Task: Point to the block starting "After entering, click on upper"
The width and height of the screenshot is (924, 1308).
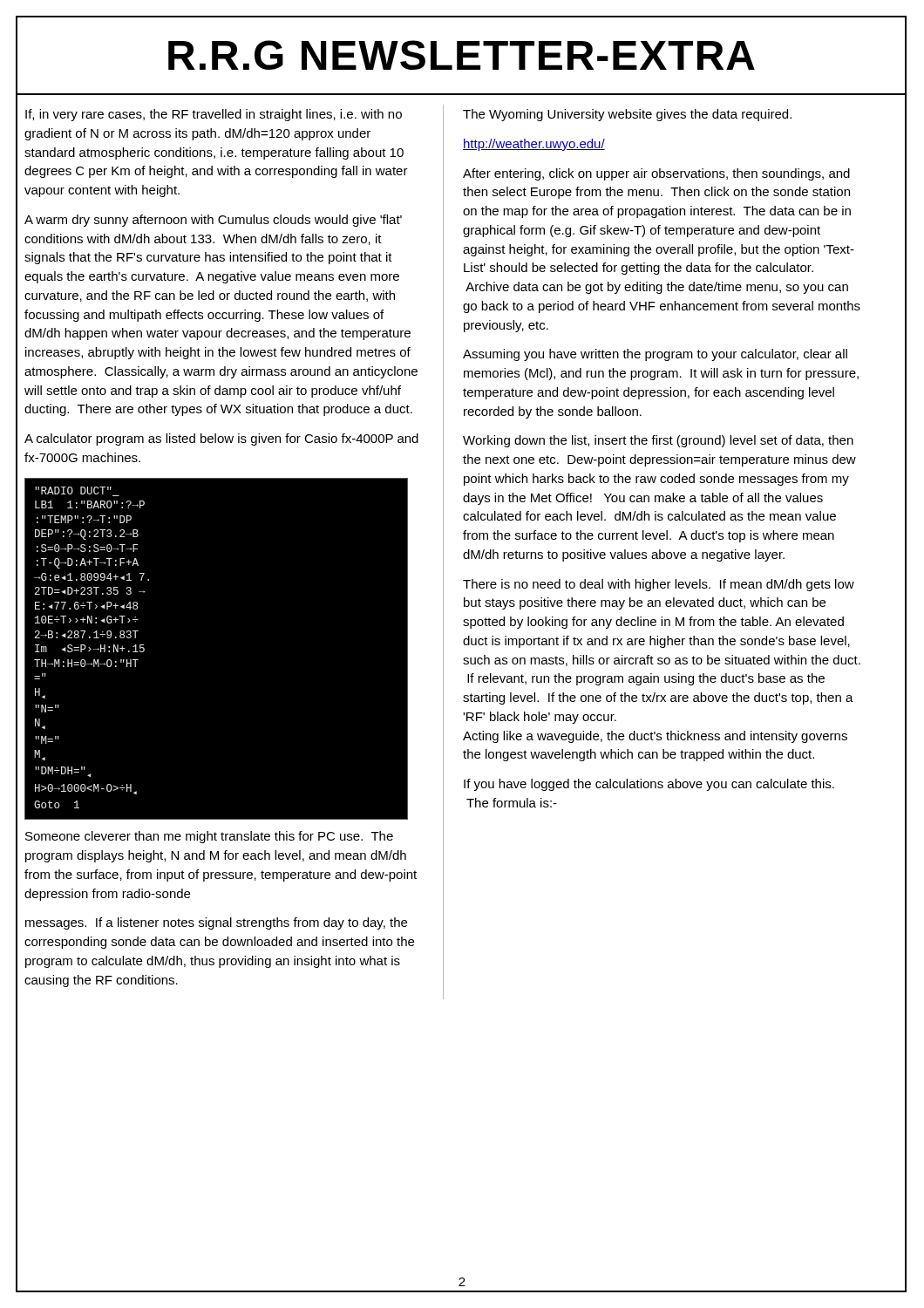Action: click(x=662, y=249)
